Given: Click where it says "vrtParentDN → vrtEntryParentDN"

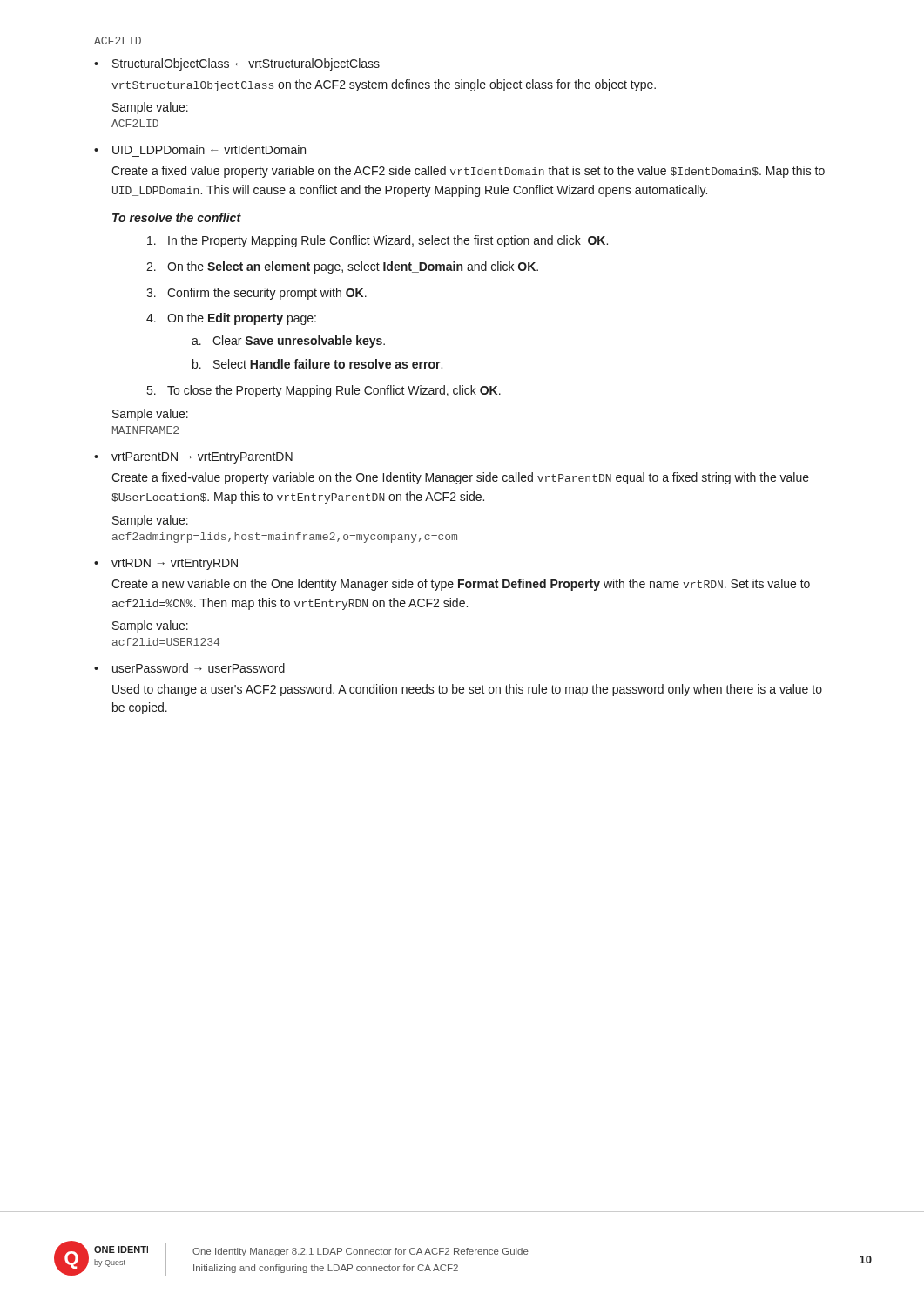Looking at the screenshot, I should coord(202,457).
